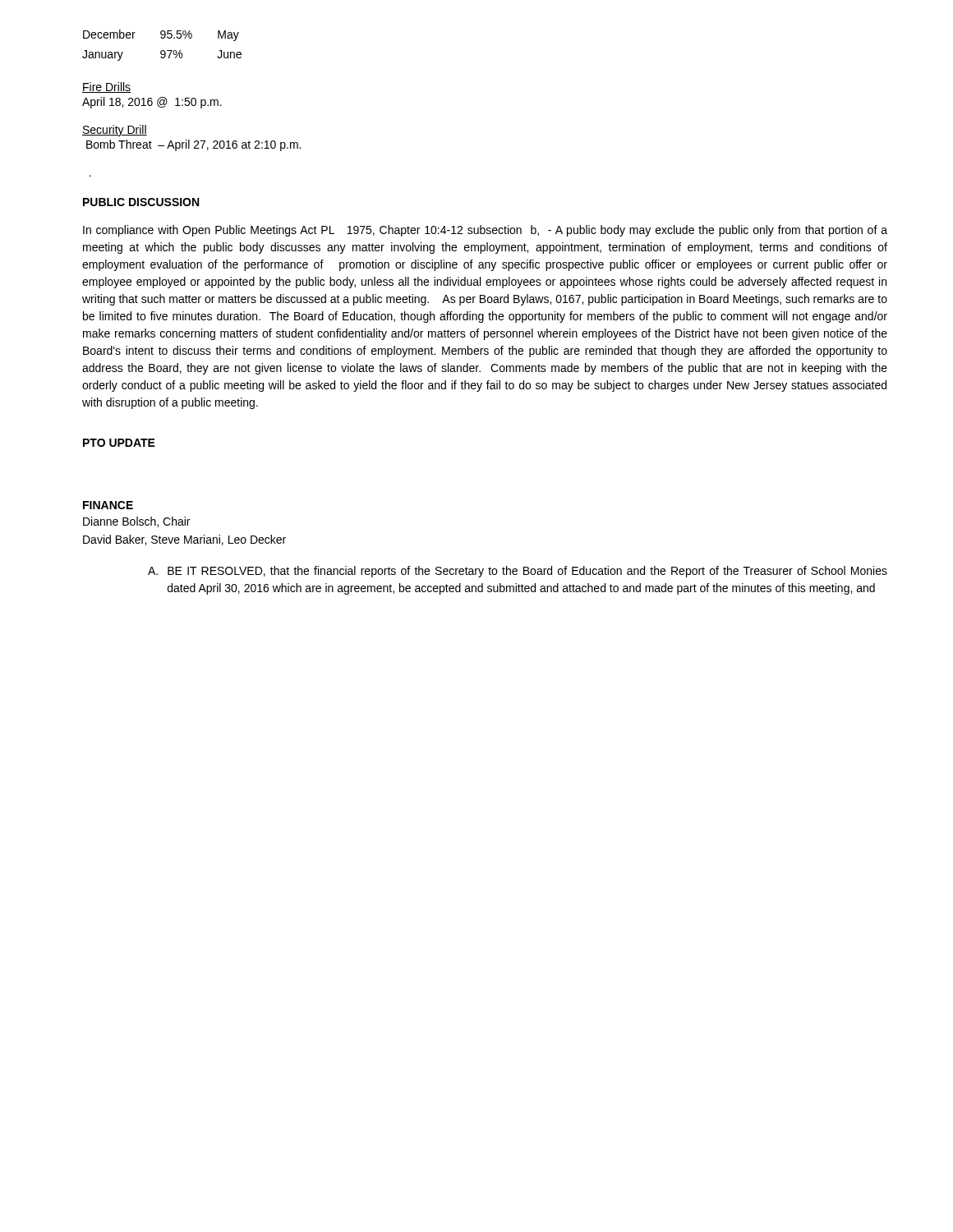Find the section header with the text "PTO UPDATE"
Screen dimensions: 1232x953
coord(119,443)
